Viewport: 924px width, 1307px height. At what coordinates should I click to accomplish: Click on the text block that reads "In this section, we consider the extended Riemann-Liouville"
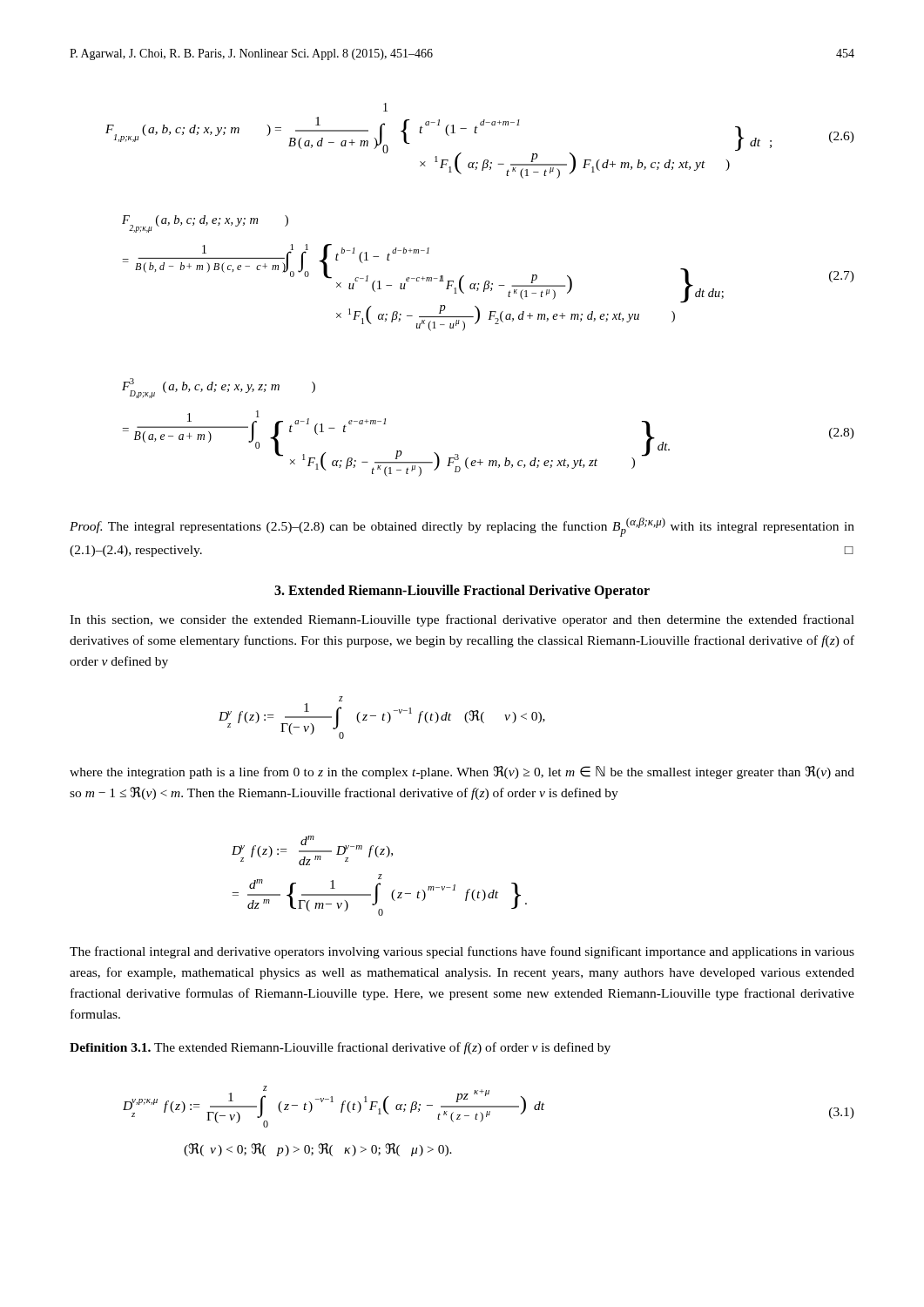tap(462, 640)
